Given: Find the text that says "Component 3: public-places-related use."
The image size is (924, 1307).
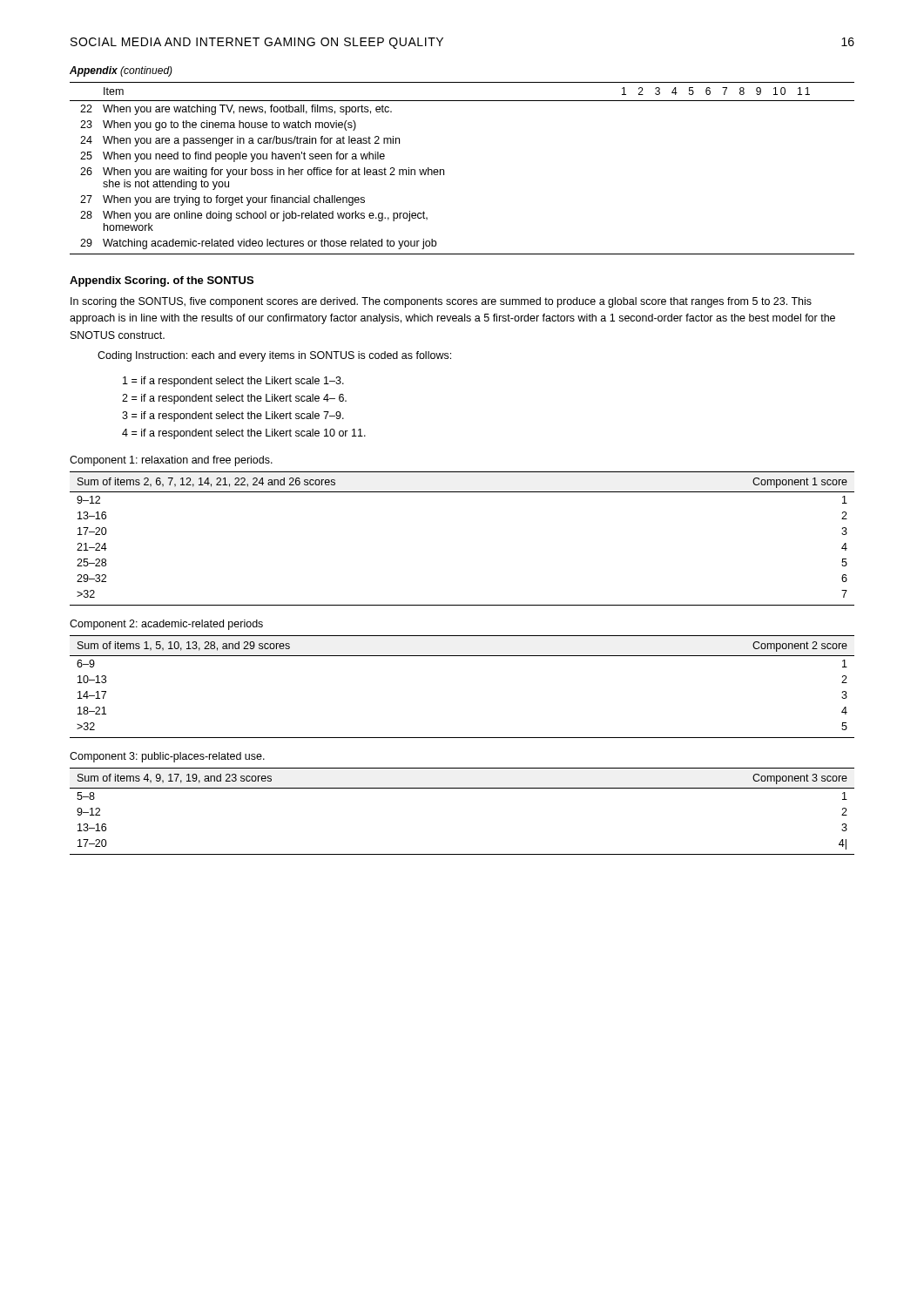Looking at the screenshot, I should tap(167, 756).
